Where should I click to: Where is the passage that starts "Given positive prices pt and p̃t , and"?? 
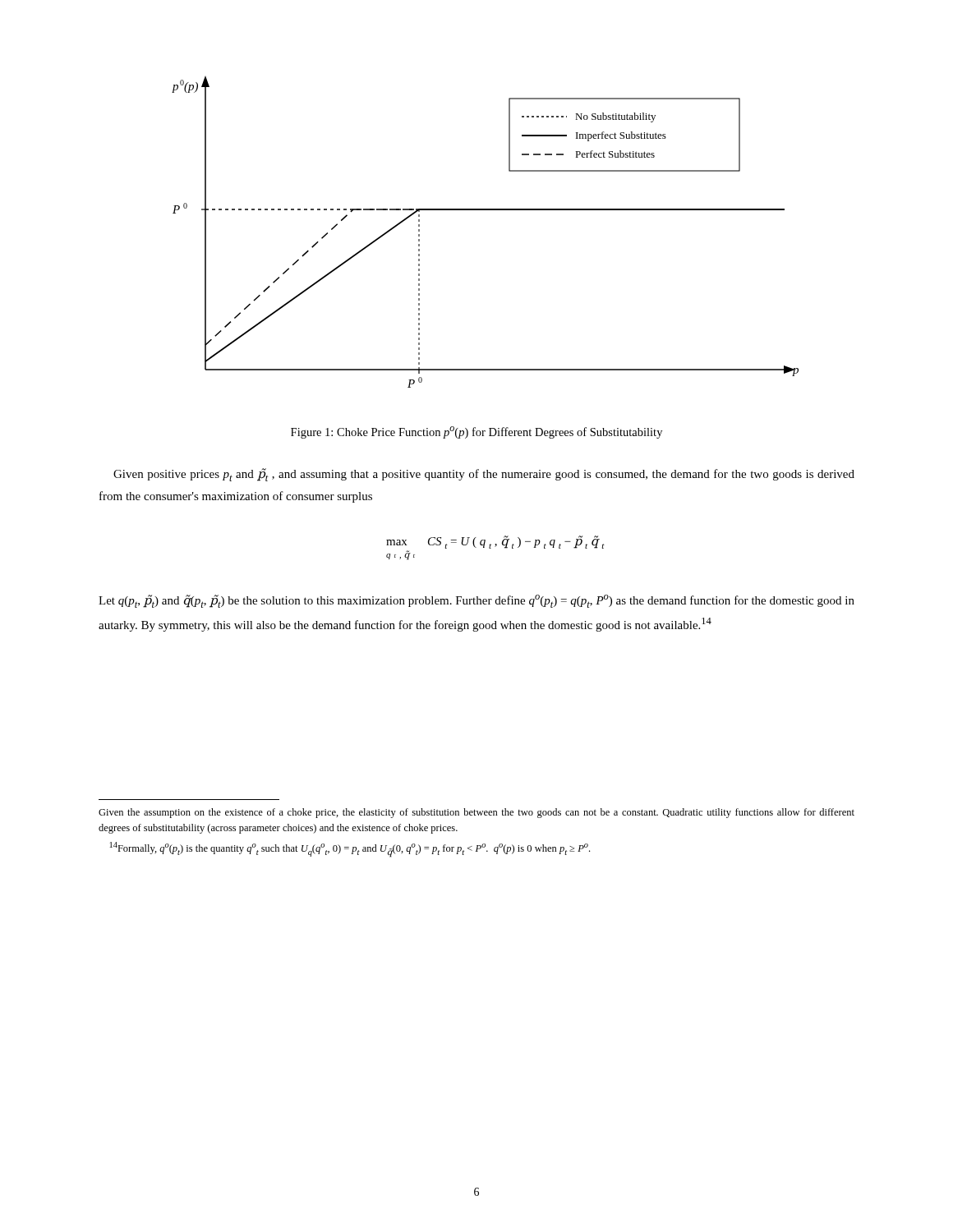(476, 485)
